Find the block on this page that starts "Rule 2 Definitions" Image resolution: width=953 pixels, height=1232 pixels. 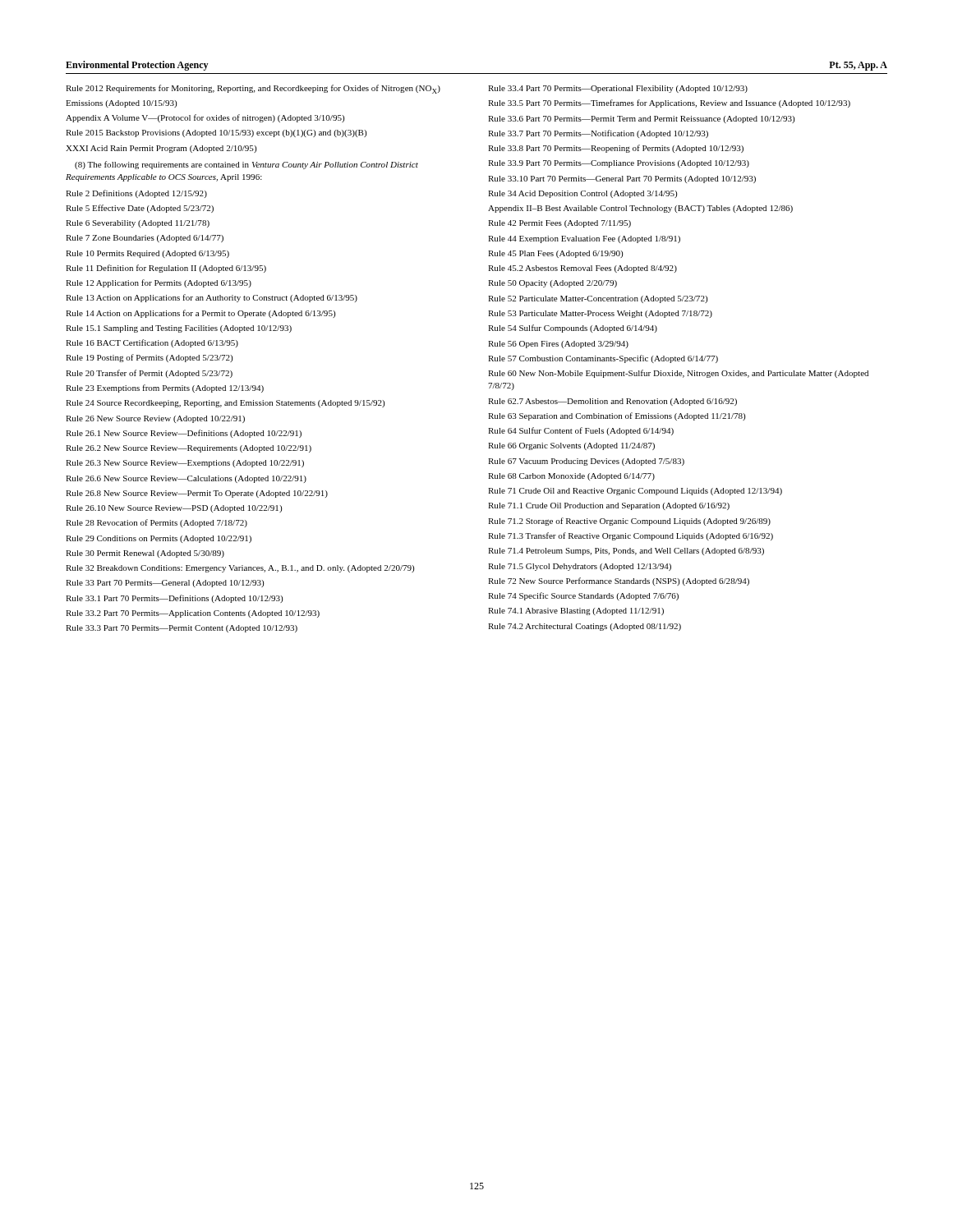(136, 193)
